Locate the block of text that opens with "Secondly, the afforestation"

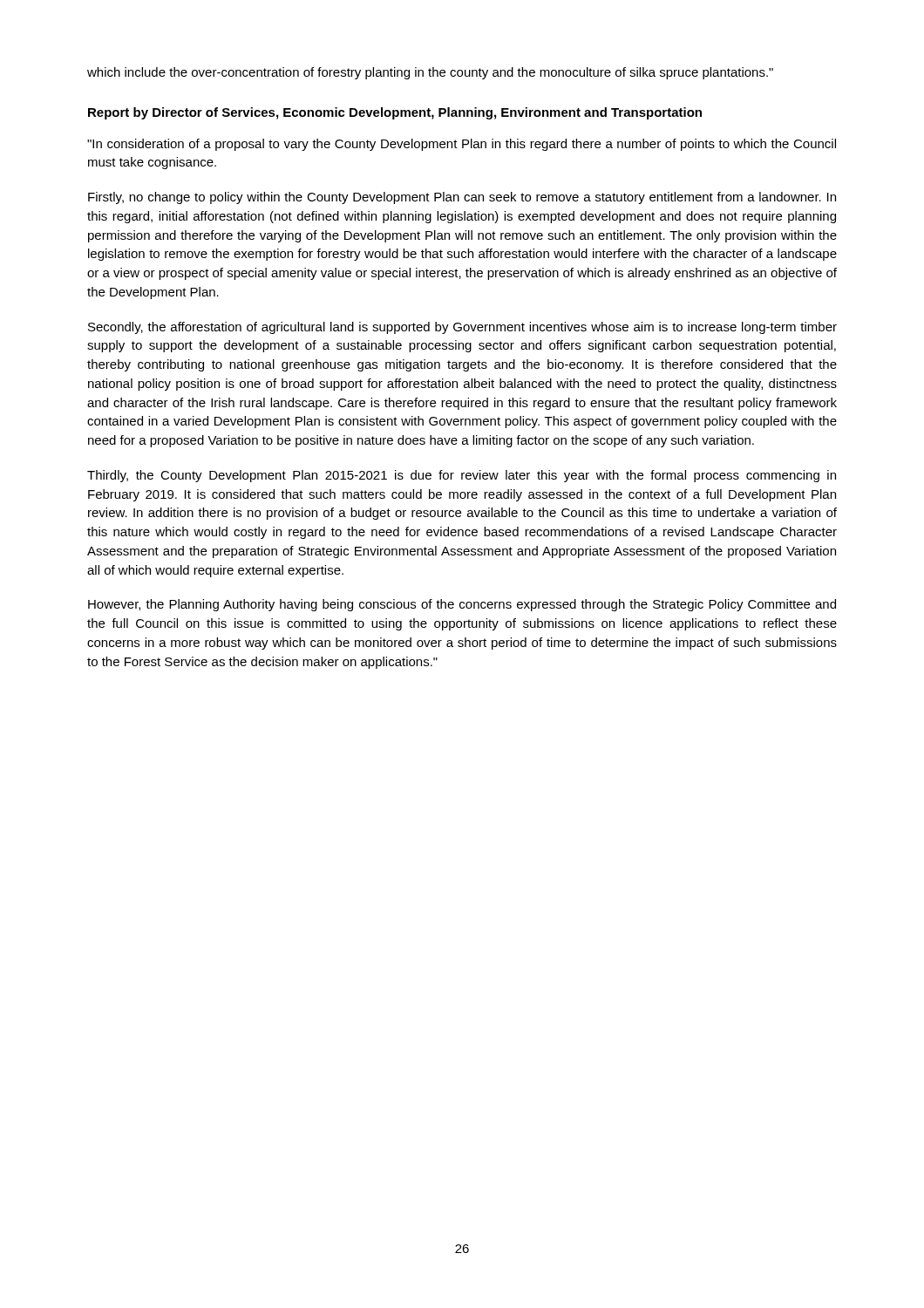coord(462,383)
